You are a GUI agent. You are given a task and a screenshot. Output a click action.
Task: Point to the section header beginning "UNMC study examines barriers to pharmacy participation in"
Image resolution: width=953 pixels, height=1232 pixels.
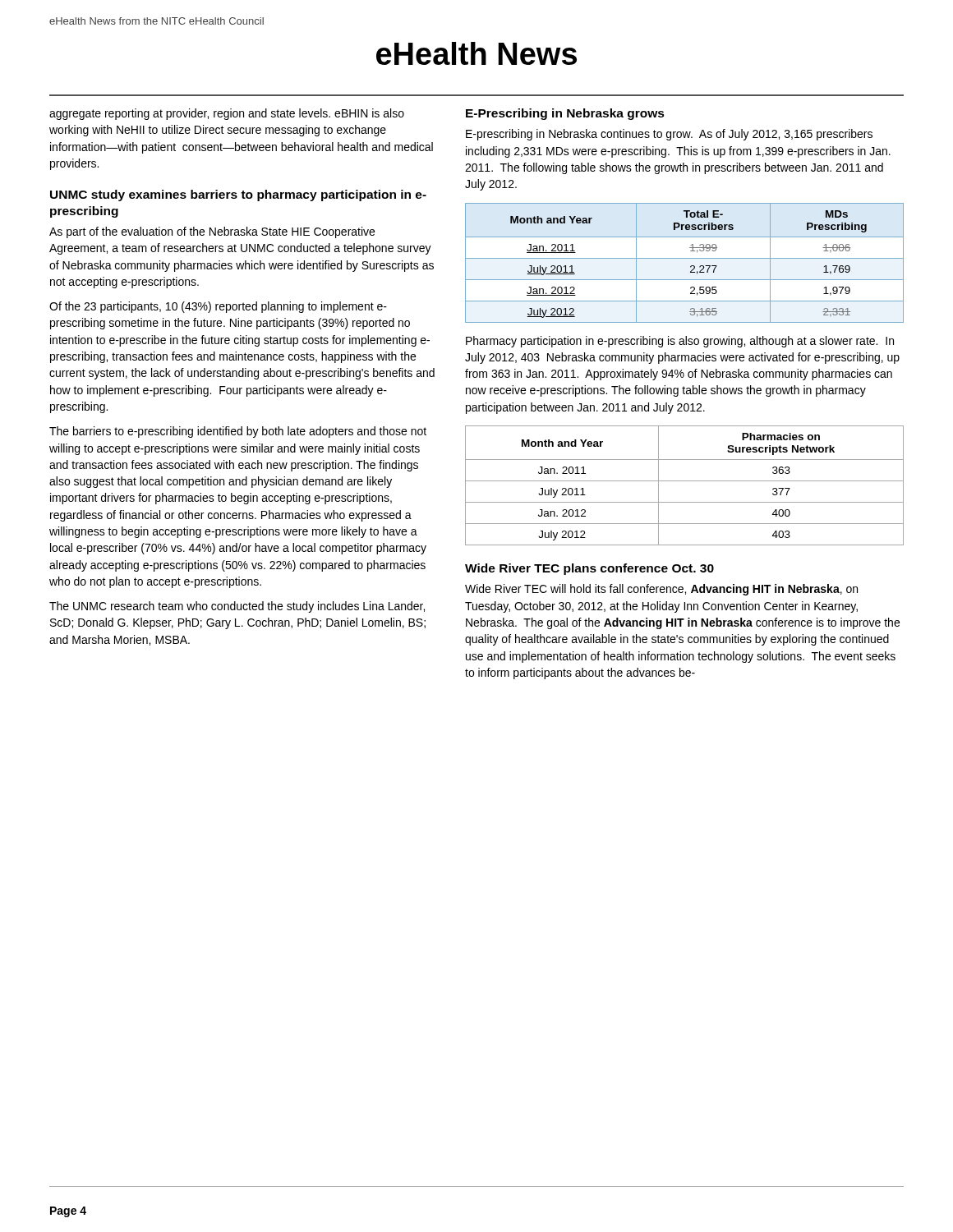tap(238, 202)
